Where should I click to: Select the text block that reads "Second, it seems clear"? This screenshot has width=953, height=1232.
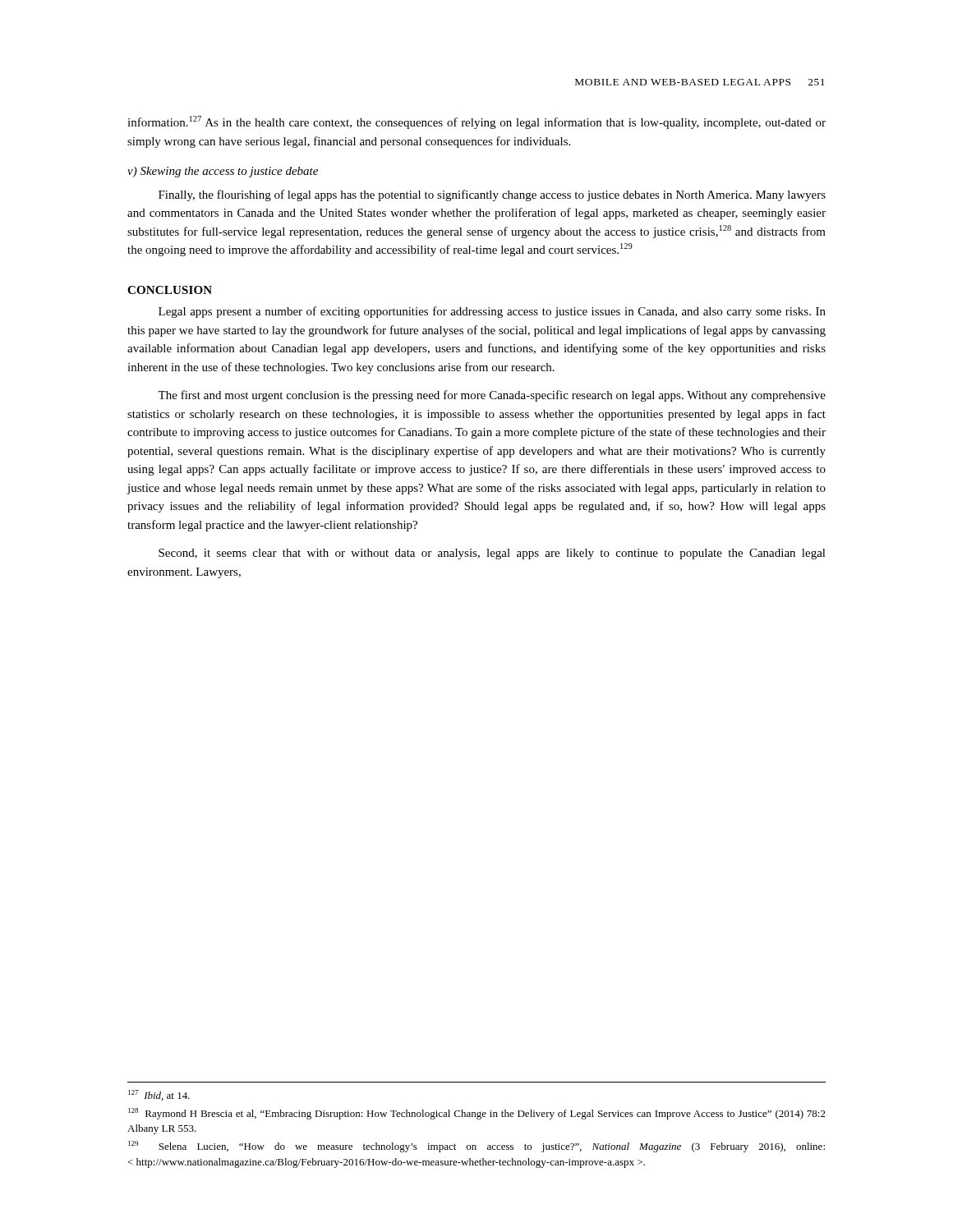476,562
